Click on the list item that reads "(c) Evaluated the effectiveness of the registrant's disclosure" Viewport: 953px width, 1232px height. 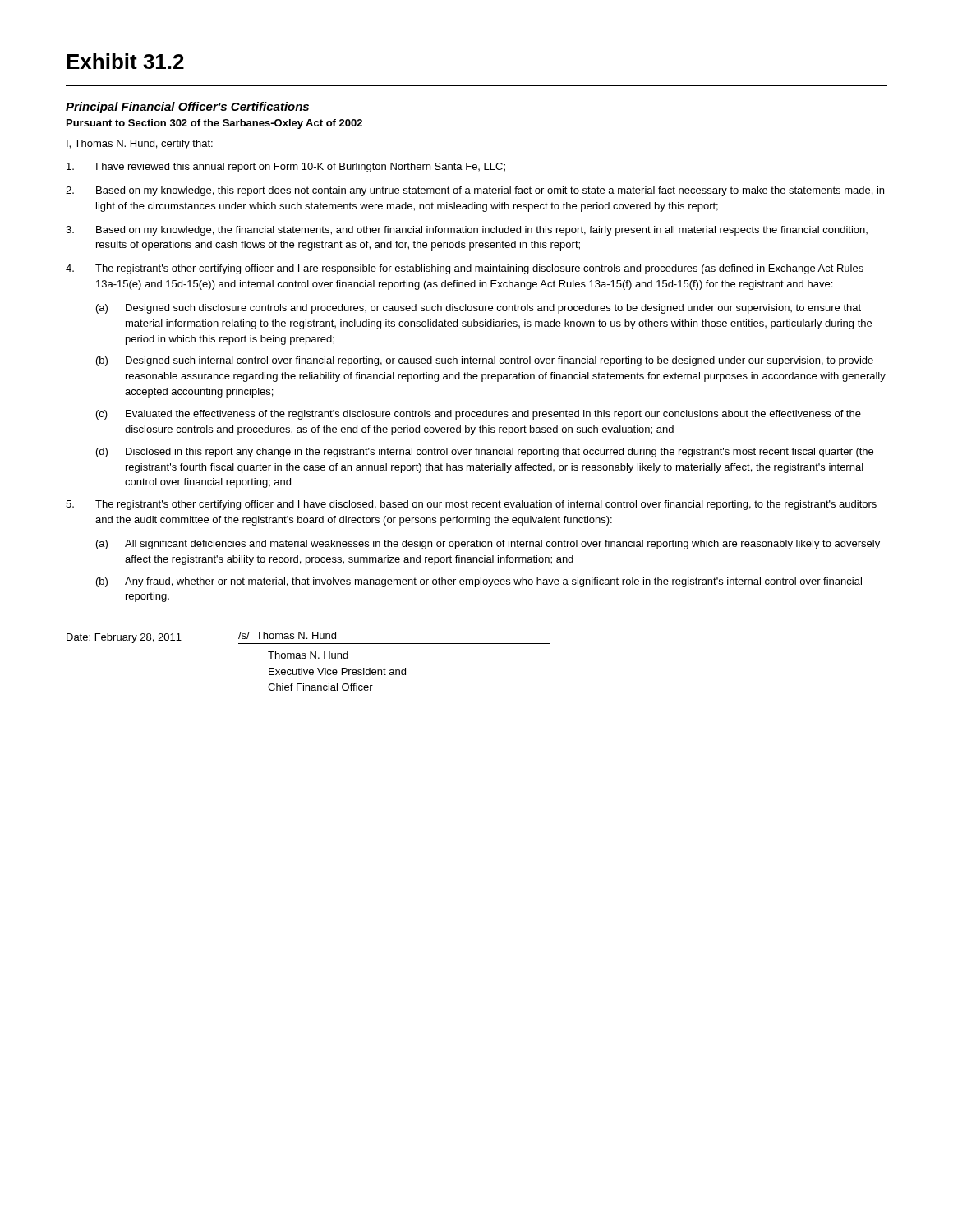pos(491,422)
